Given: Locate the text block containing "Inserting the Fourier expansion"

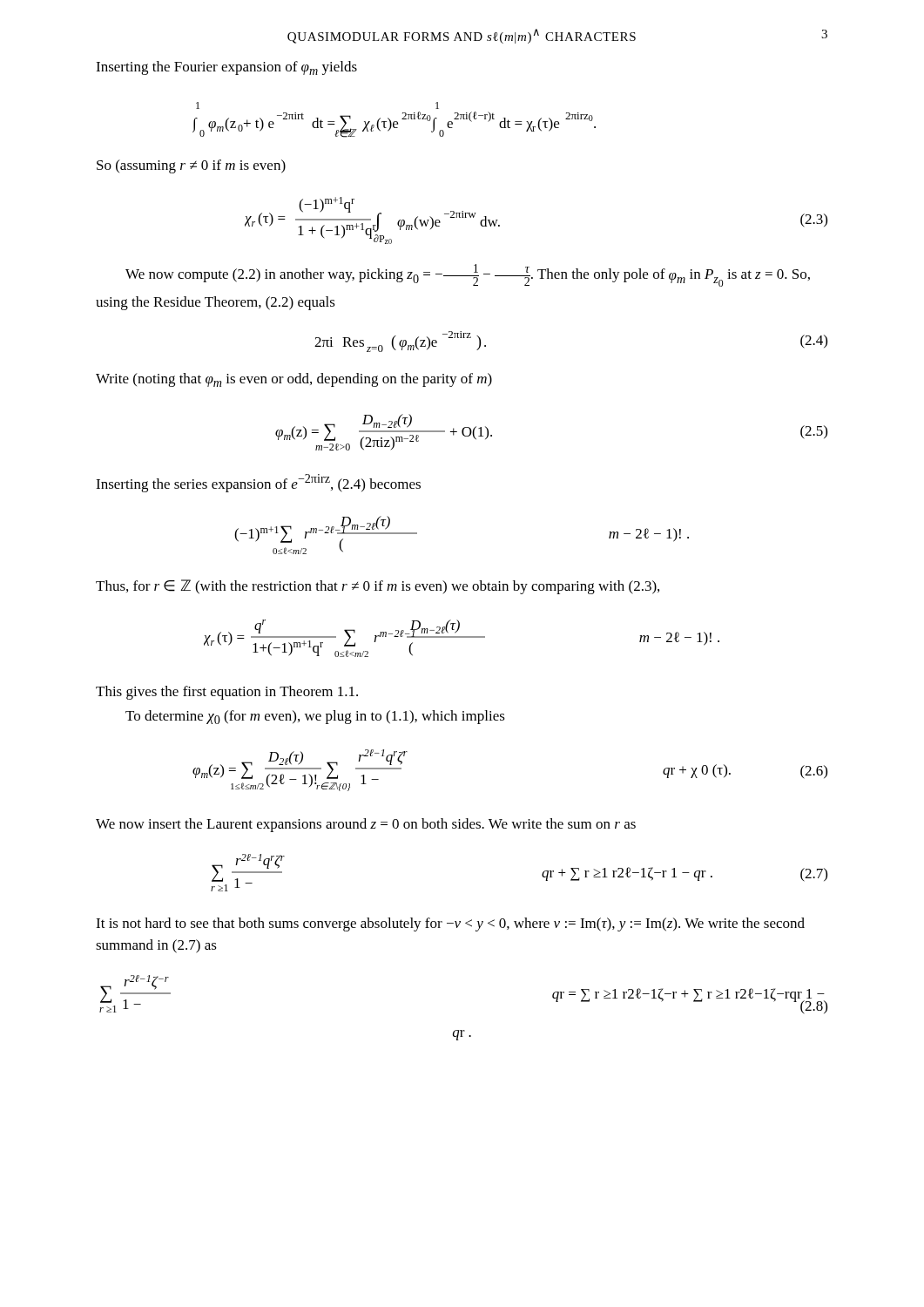Looking at the screenshot, I should point(226,68).
